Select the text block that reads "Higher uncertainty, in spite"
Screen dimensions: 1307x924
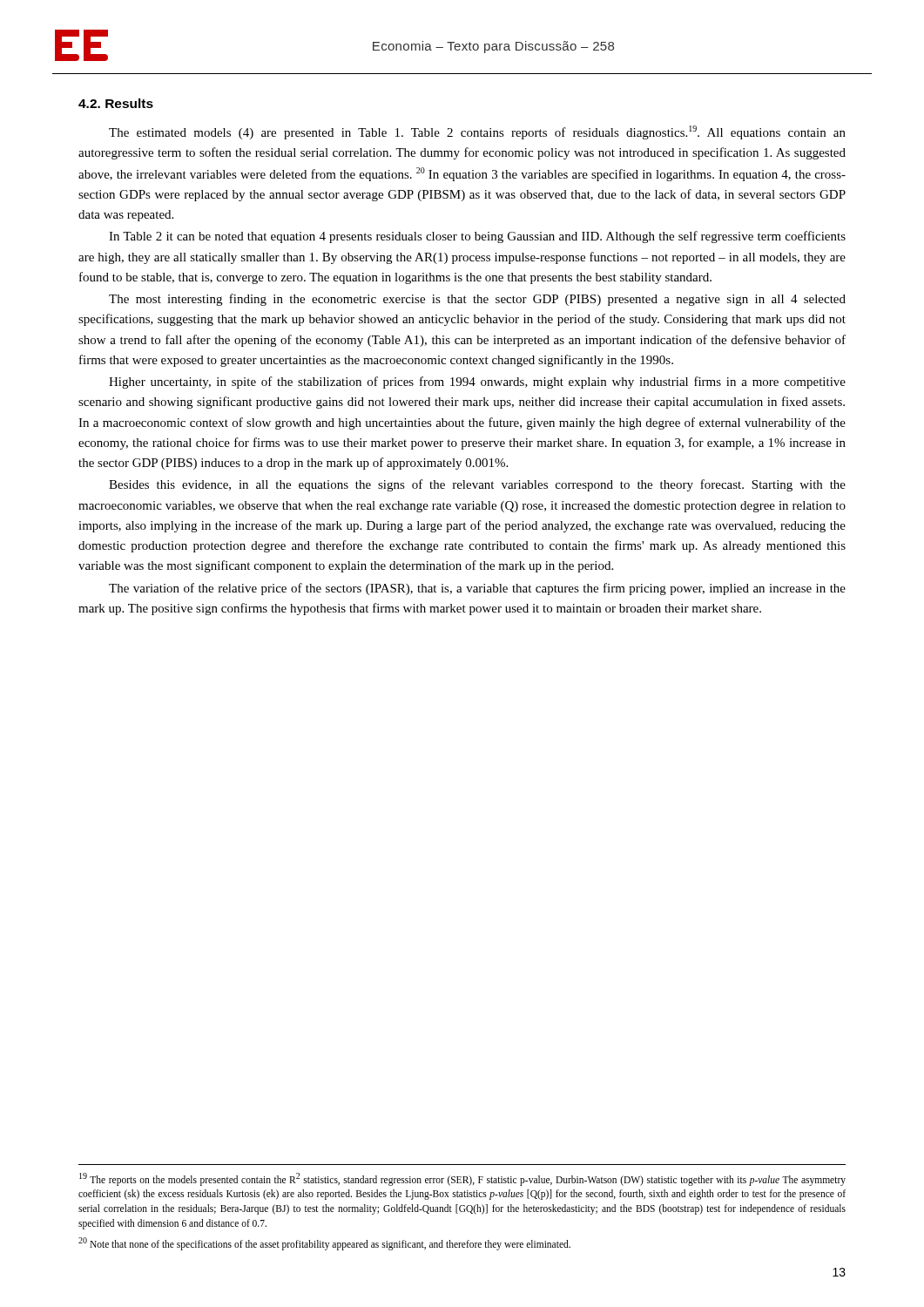pos(462,422)
